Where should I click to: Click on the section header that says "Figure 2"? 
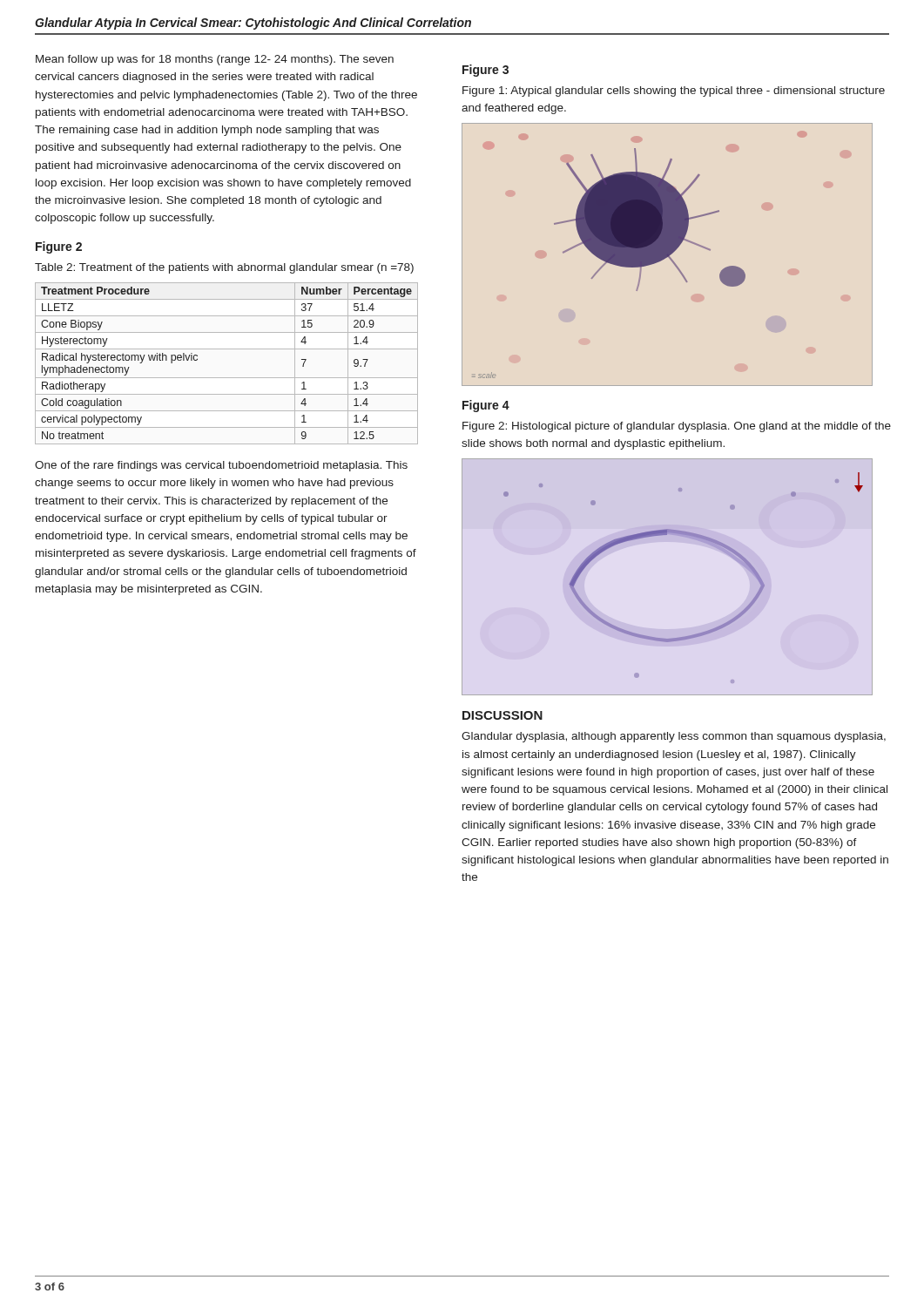(x=59, y=246)
